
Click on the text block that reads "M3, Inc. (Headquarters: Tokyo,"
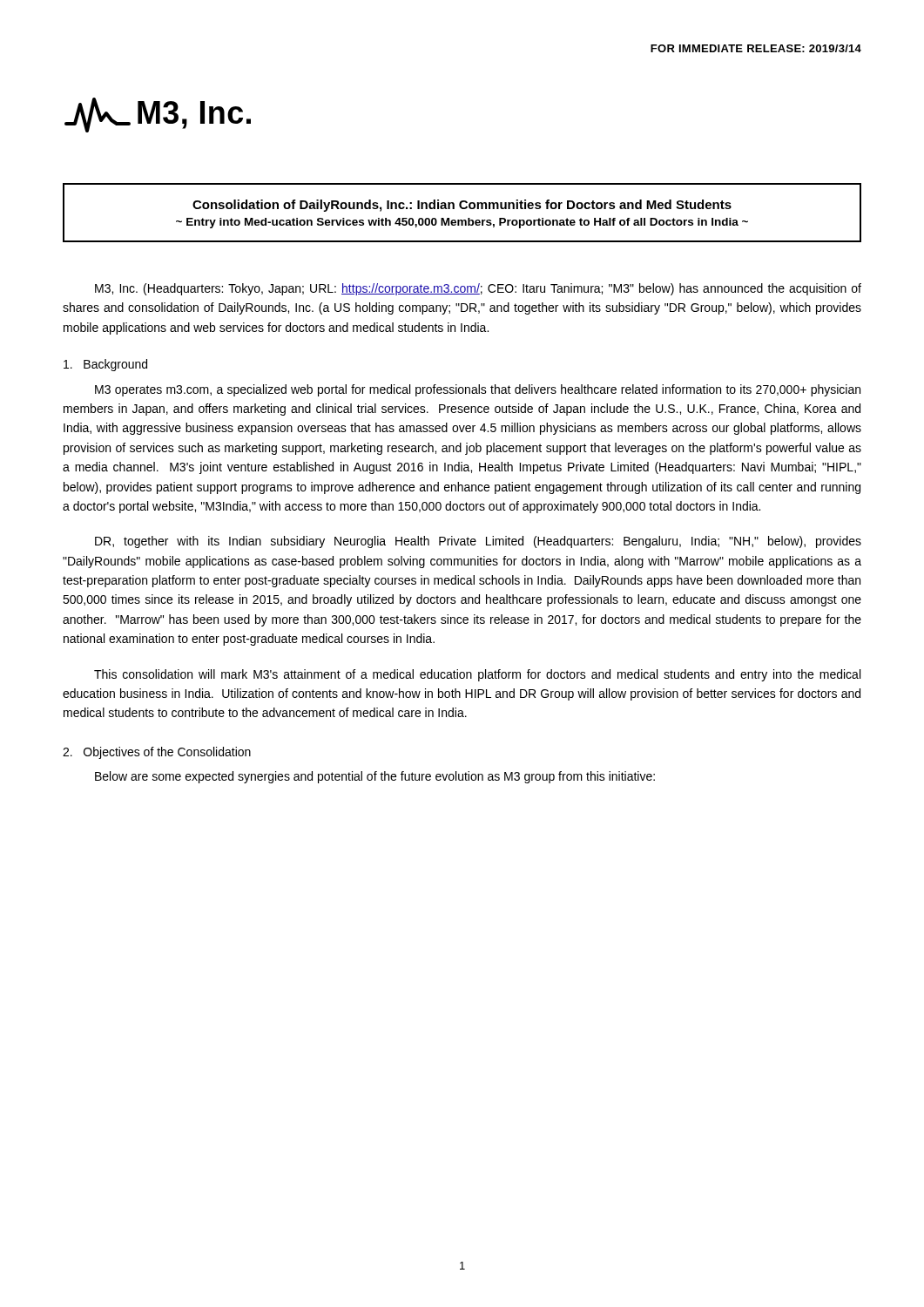[x=462, y=308]
